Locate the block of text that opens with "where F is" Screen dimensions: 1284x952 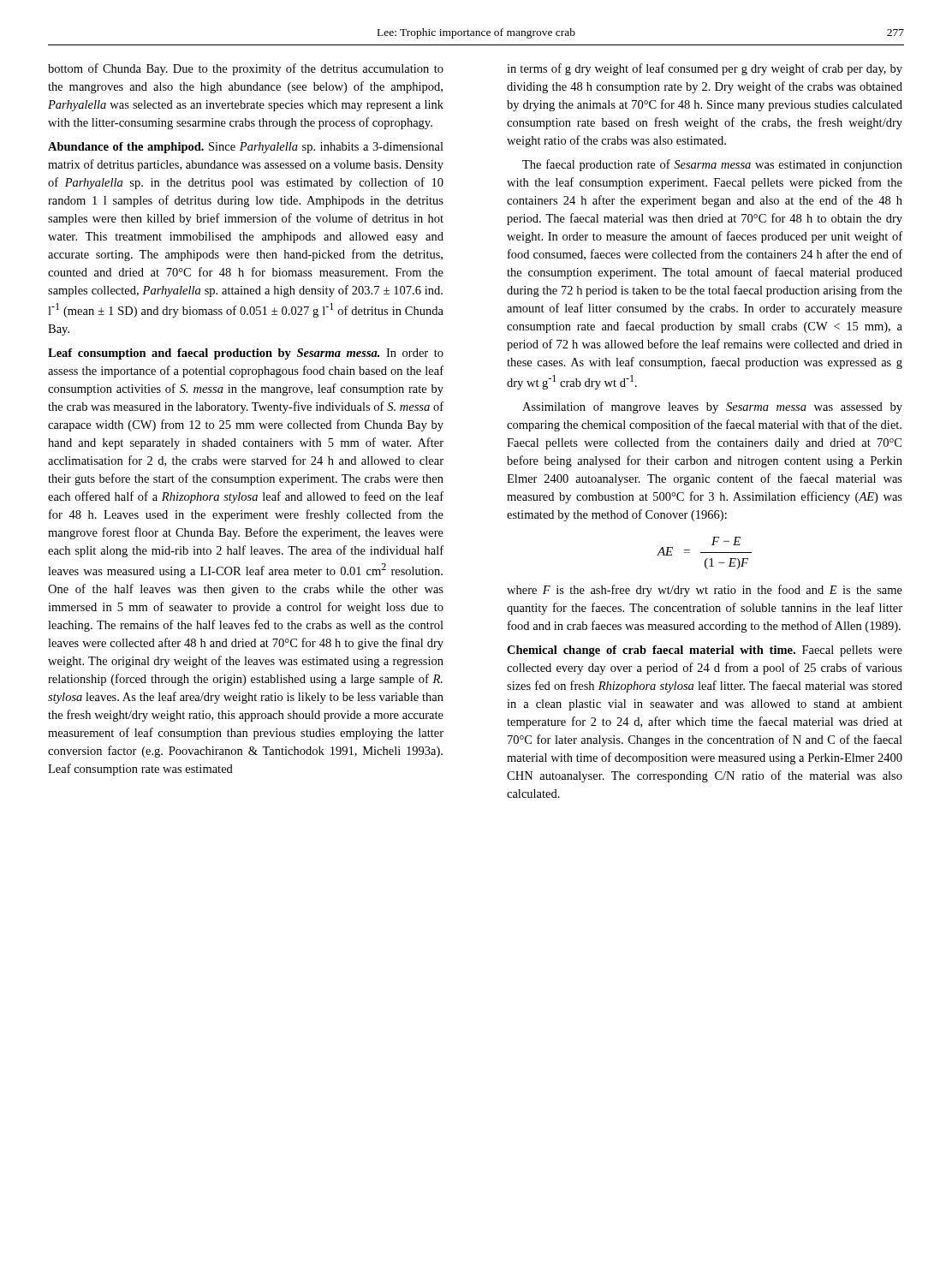point(705,608)
